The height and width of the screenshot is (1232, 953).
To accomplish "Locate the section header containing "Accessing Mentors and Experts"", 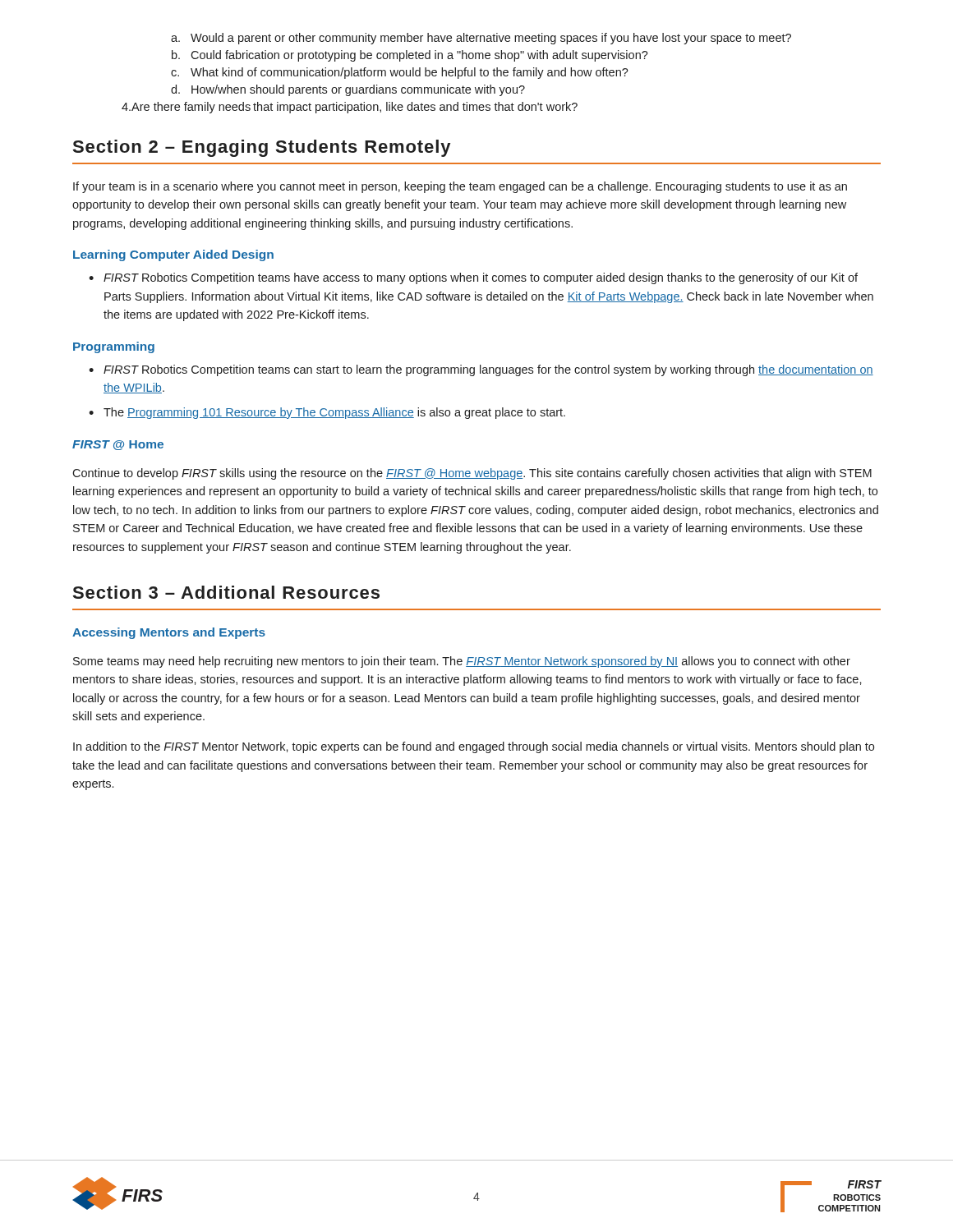I will pos(169,633).
